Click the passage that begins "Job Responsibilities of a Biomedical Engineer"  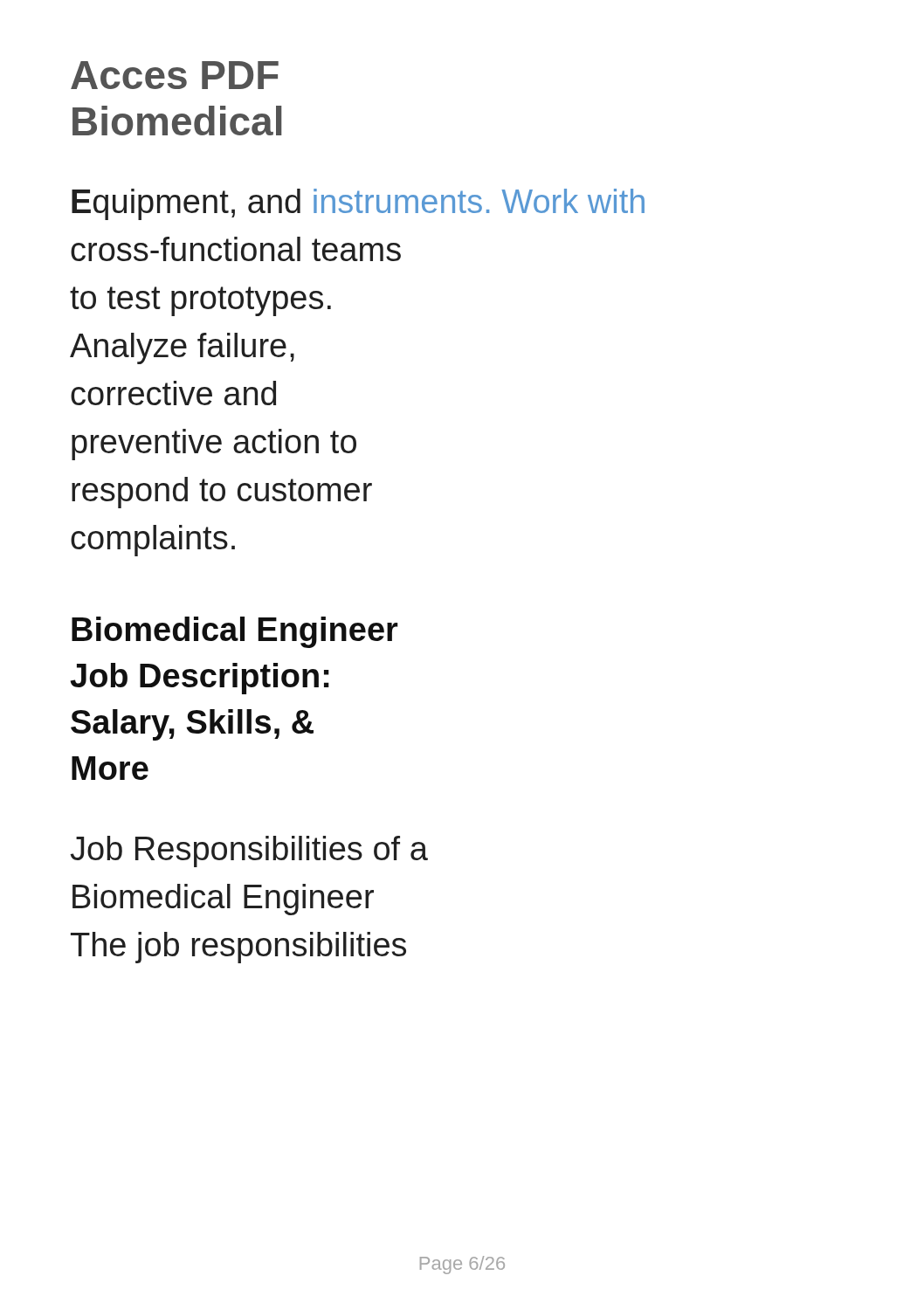click(249, 852)
